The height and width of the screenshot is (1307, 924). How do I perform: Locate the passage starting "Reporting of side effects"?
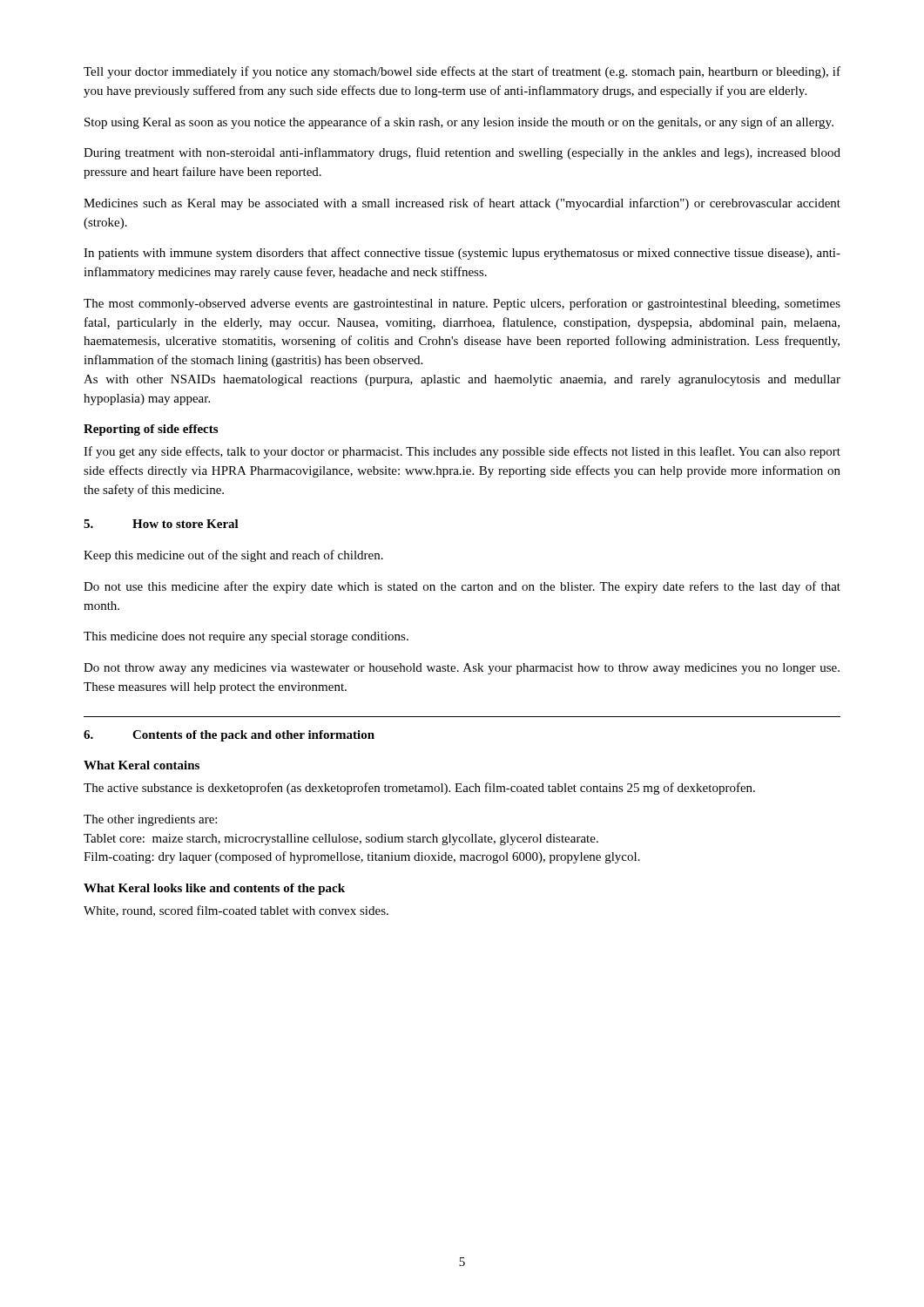[151, 430]
